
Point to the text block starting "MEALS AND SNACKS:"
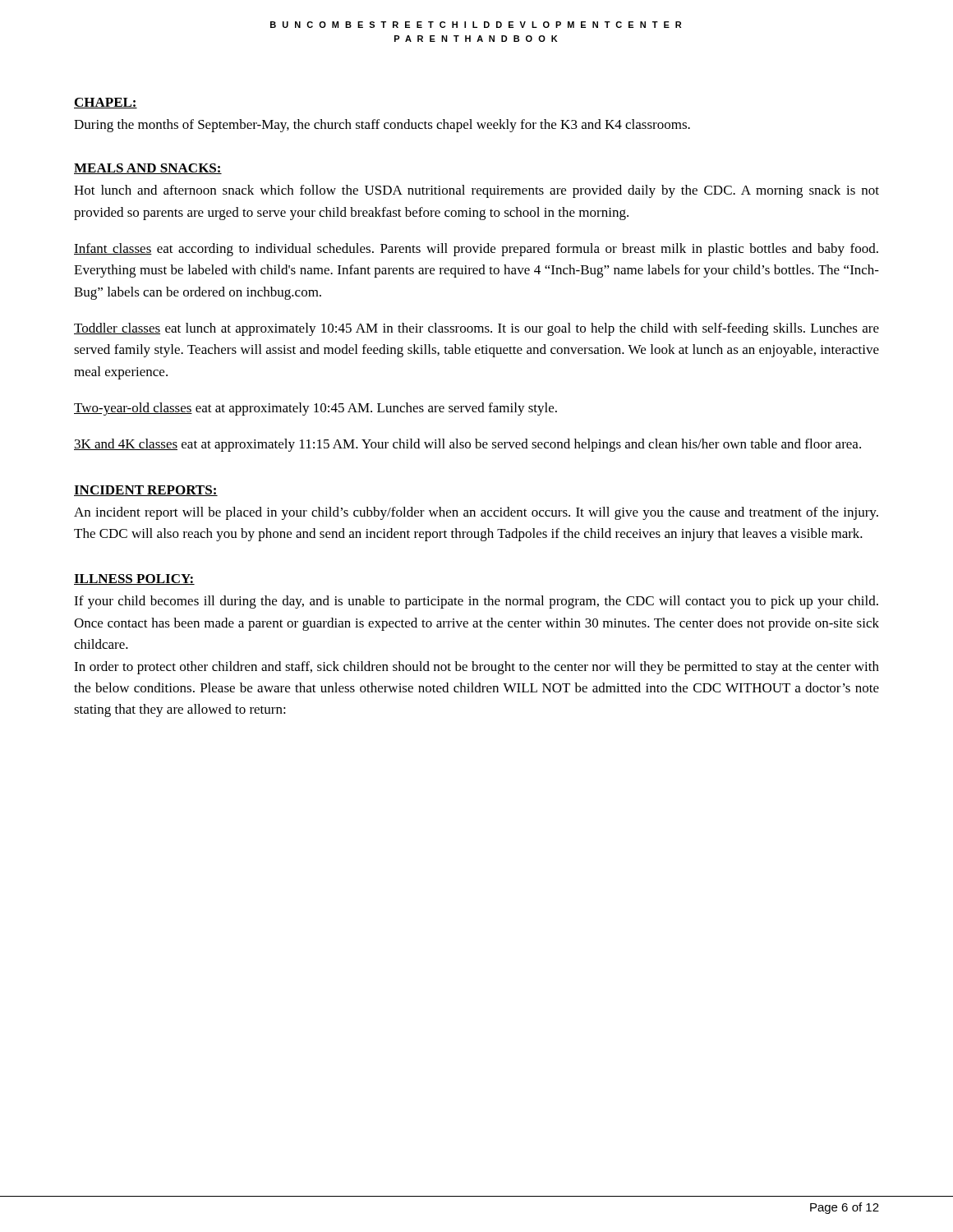(148, 168)
